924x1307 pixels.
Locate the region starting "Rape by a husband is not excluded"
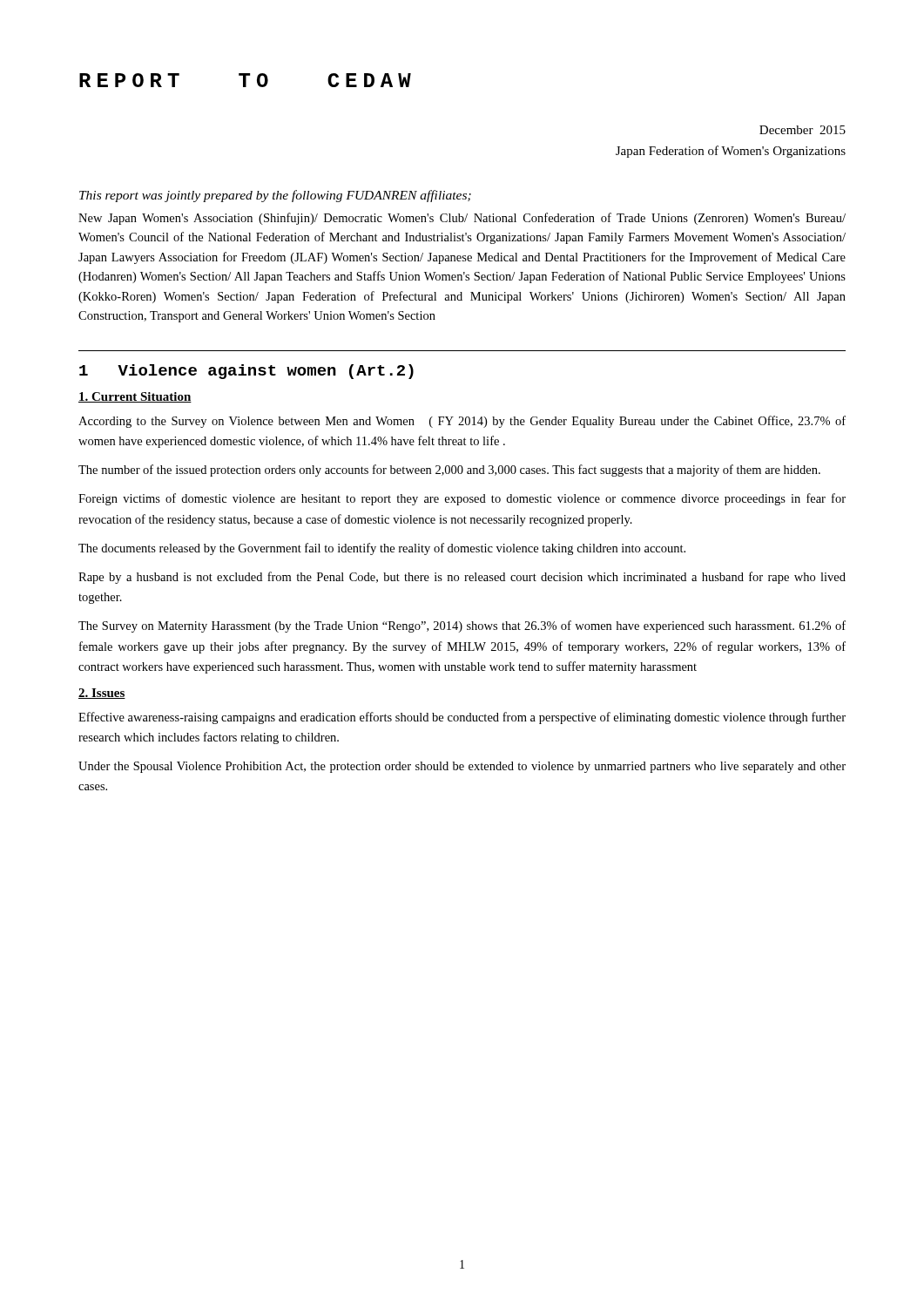click(x=462, y=587)
